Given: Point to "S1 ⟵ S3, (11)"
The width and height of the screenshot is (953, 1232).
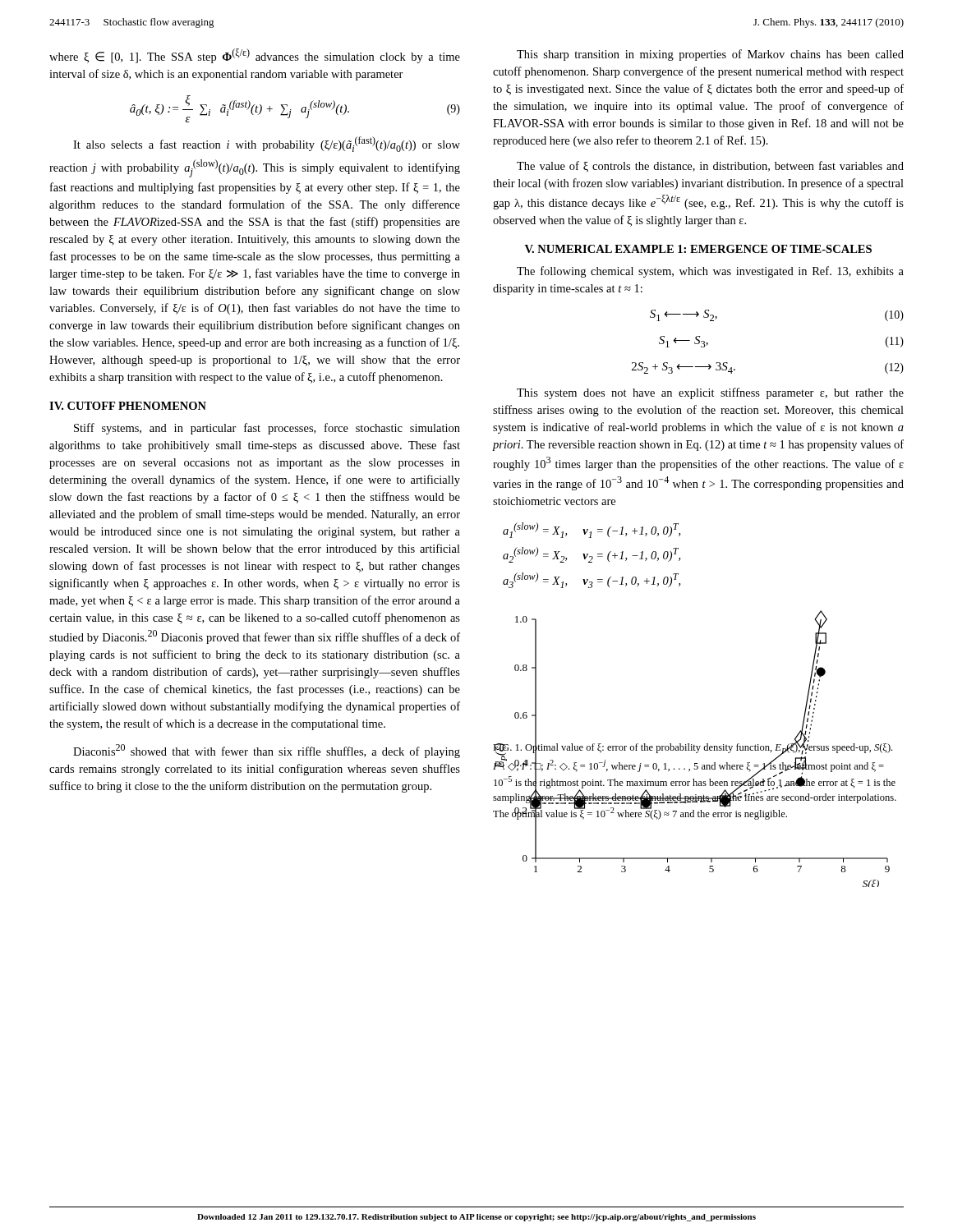Looking at the screenshot, I should tap(698, 342).
